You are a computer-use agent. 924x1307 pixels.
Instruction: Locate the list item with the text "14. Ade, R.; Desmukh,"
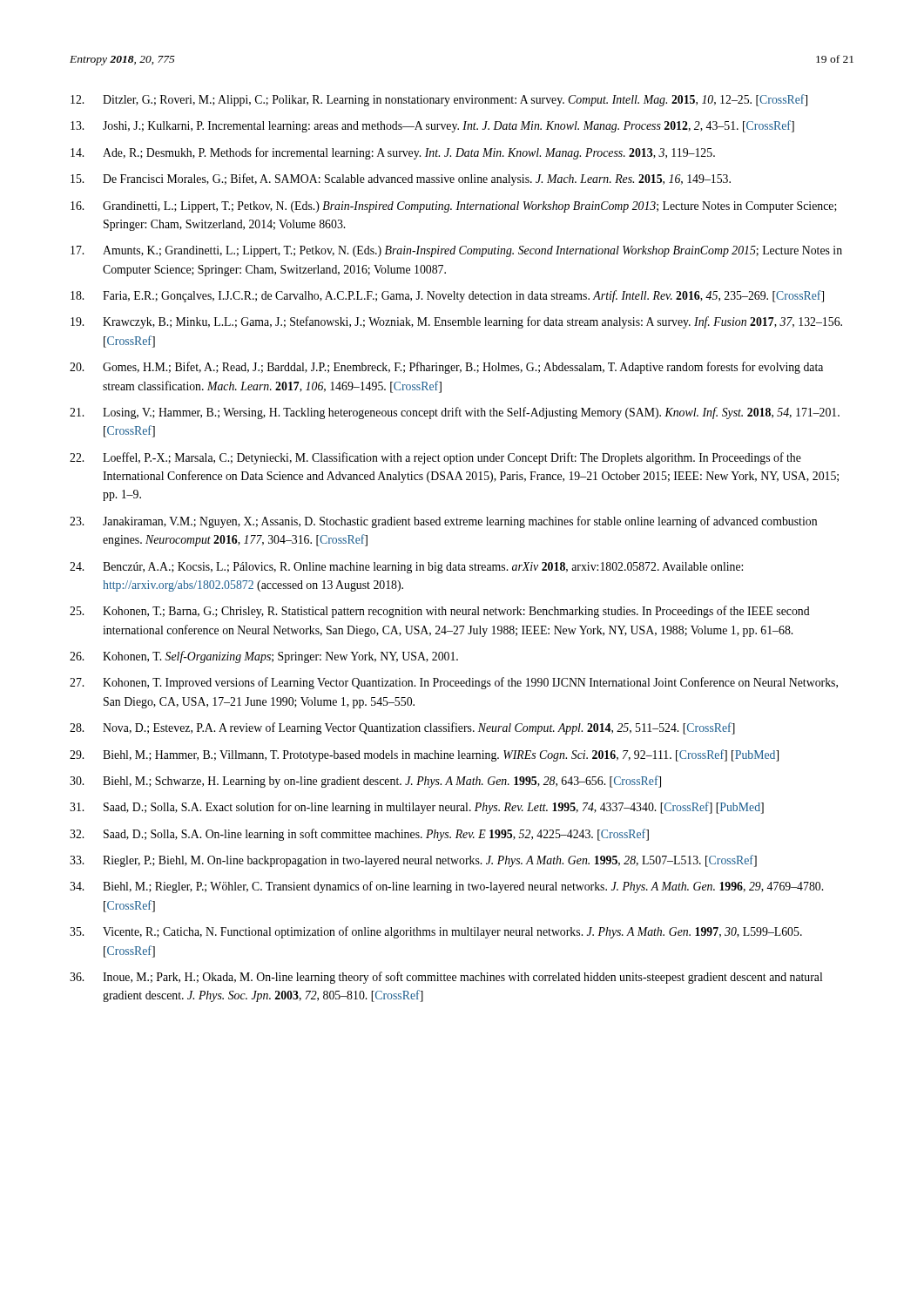tap(462, 153)
